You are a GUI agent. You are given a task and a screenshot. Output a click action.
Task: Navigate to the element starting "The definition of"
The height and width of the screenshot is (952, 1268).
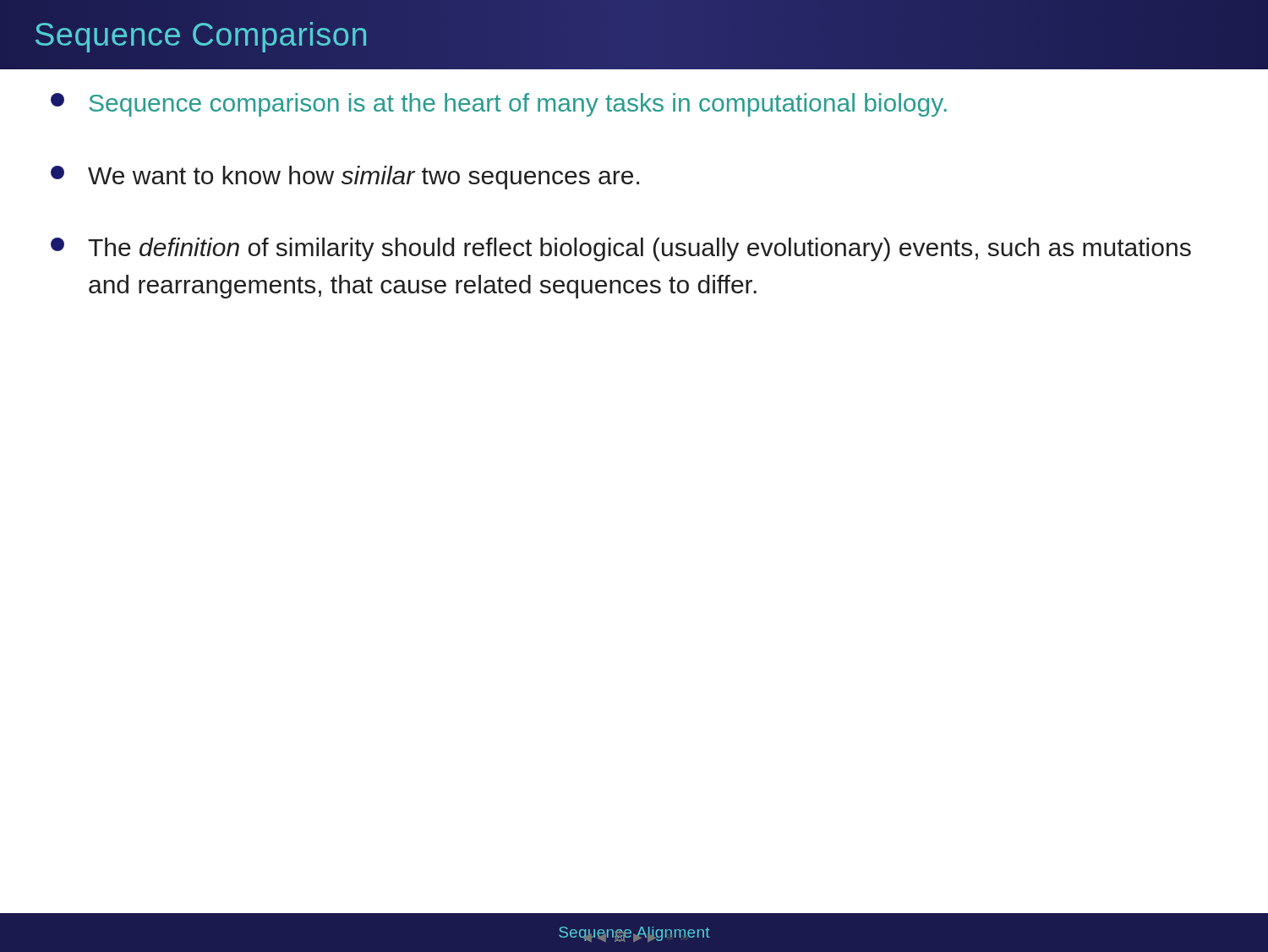634,266
